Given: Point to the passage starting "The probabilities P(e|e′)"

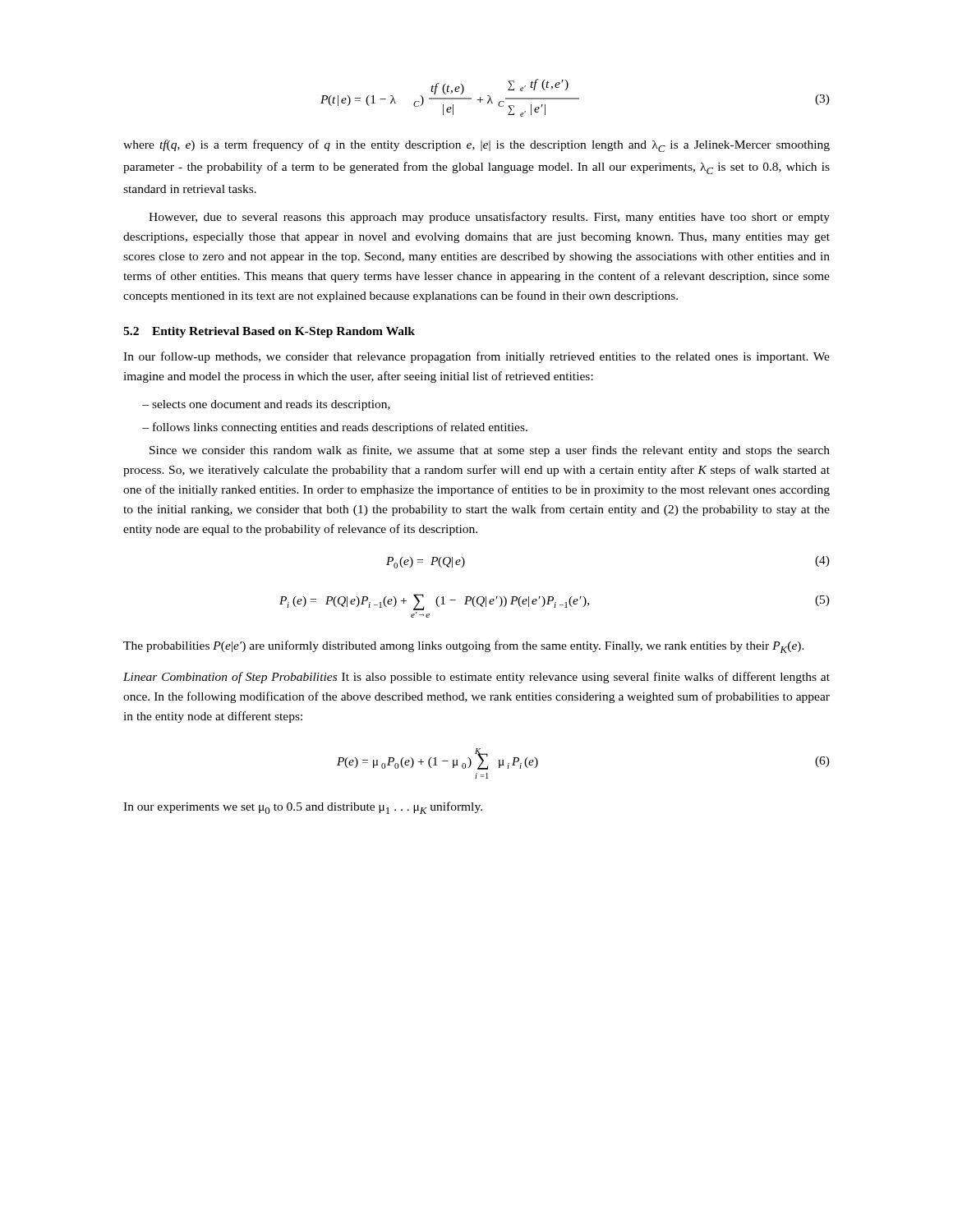Looking at the screenshot, I should pyautogui.click(x=476, y=681).
